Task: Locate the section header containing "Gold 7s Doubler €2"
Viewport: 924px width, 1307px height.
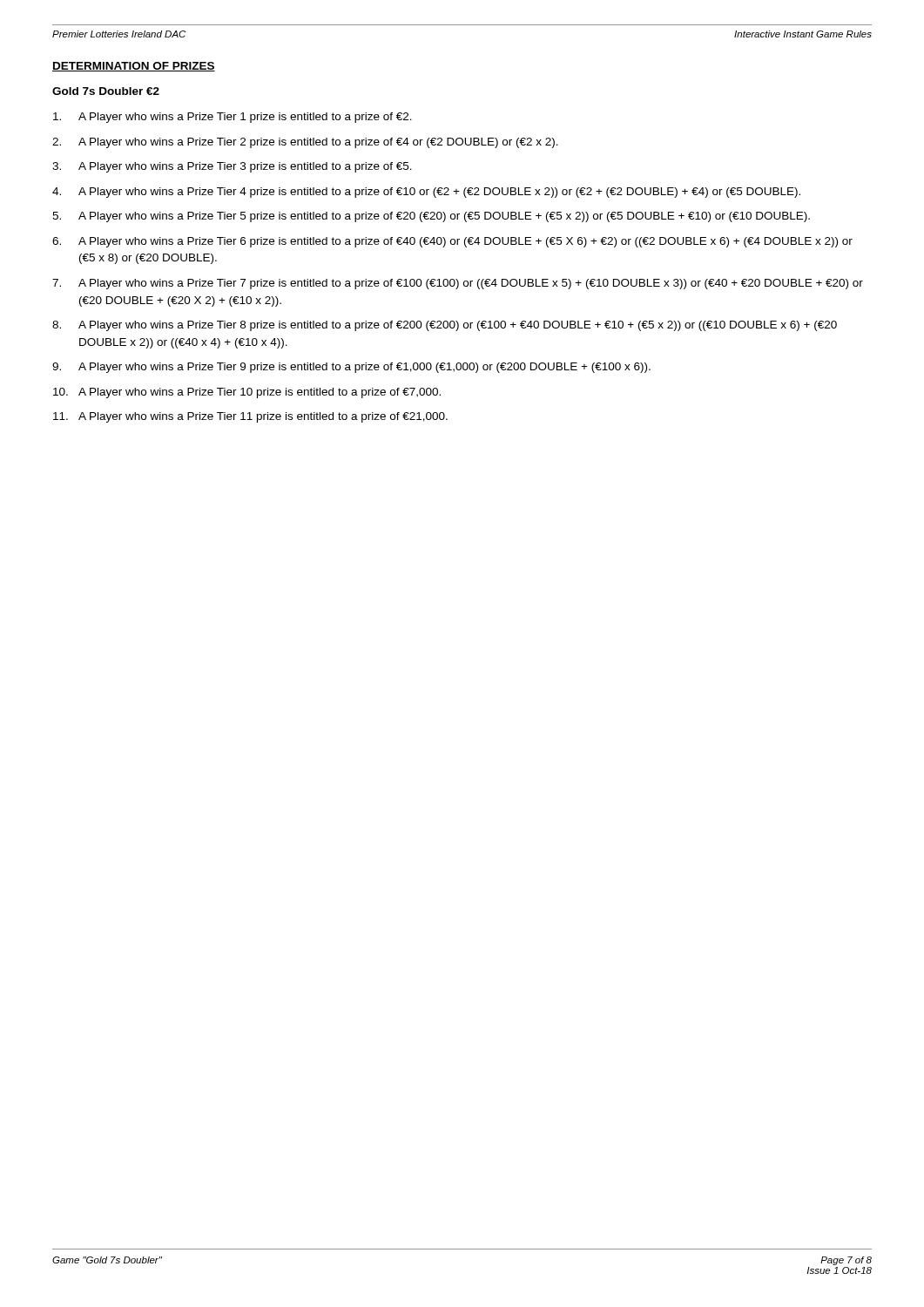Action: [x=106, y=91]
